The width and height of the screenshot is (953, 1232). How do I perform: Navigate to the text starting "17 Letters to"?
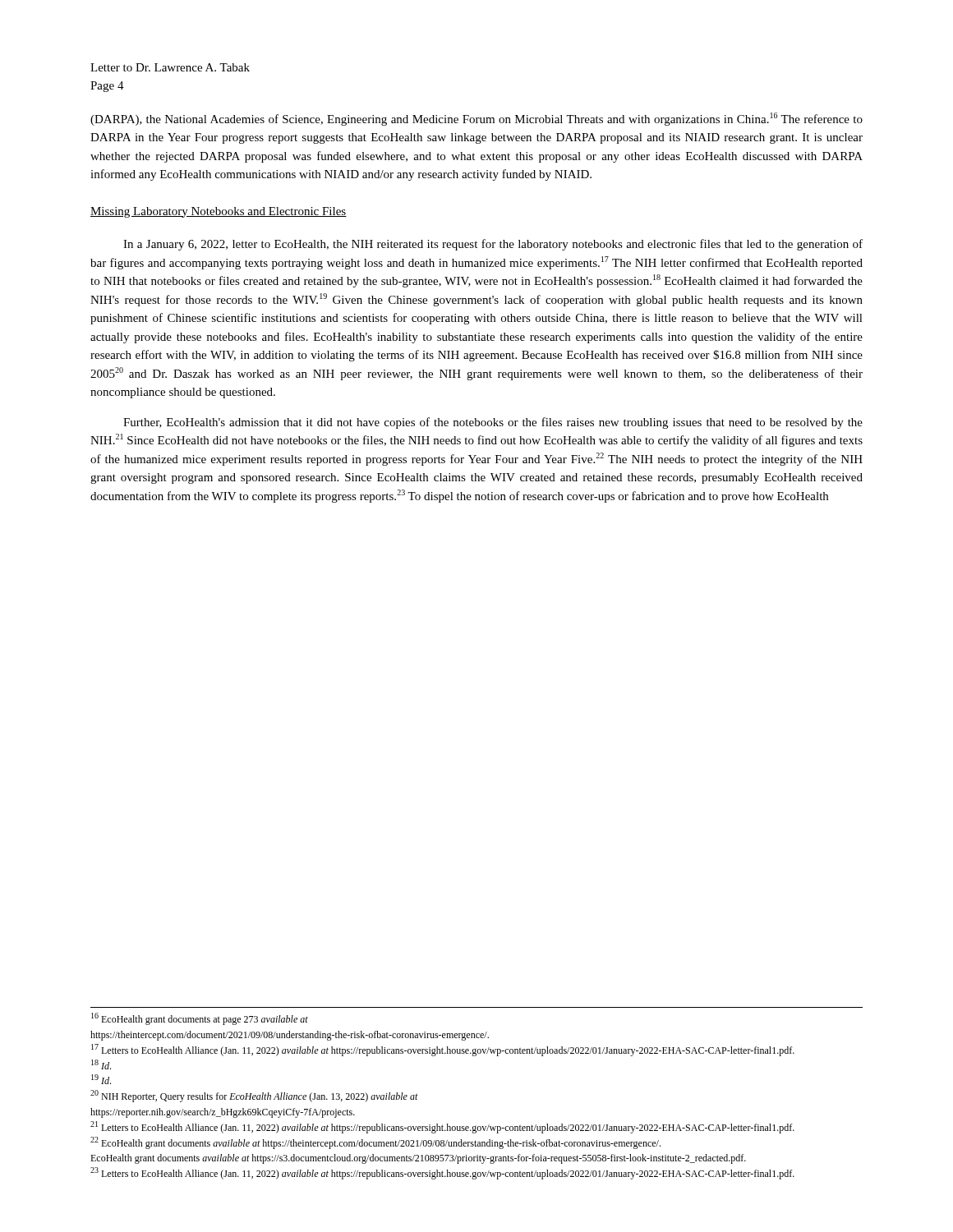click(x=442, y=1050)
